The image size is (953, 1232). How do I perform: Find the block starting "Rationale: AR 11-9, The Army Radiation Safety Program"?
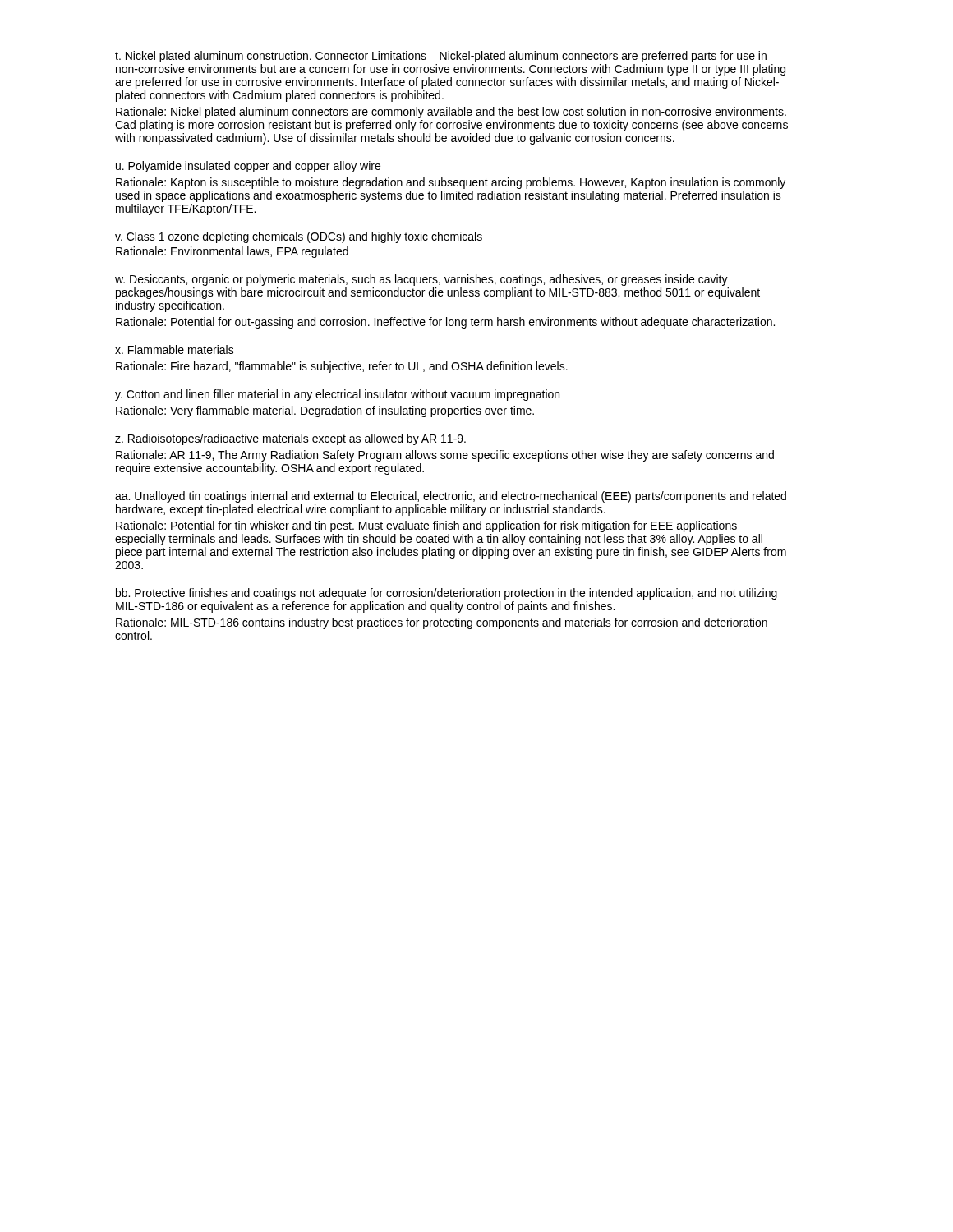point(445,462)
